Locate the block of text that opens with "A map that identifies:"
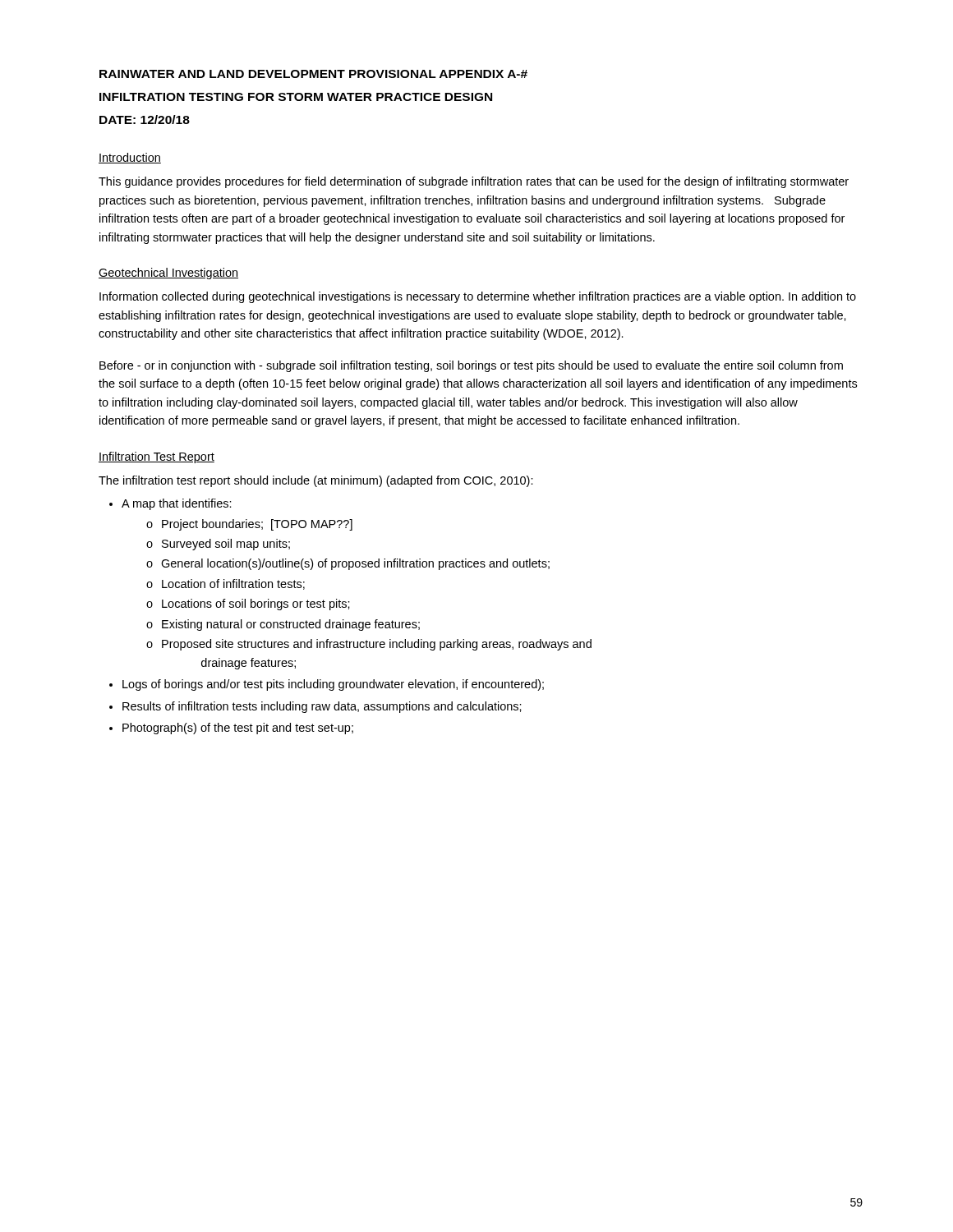The height and width of the screenshot is (1232, 953). click(x=177, y=504)
